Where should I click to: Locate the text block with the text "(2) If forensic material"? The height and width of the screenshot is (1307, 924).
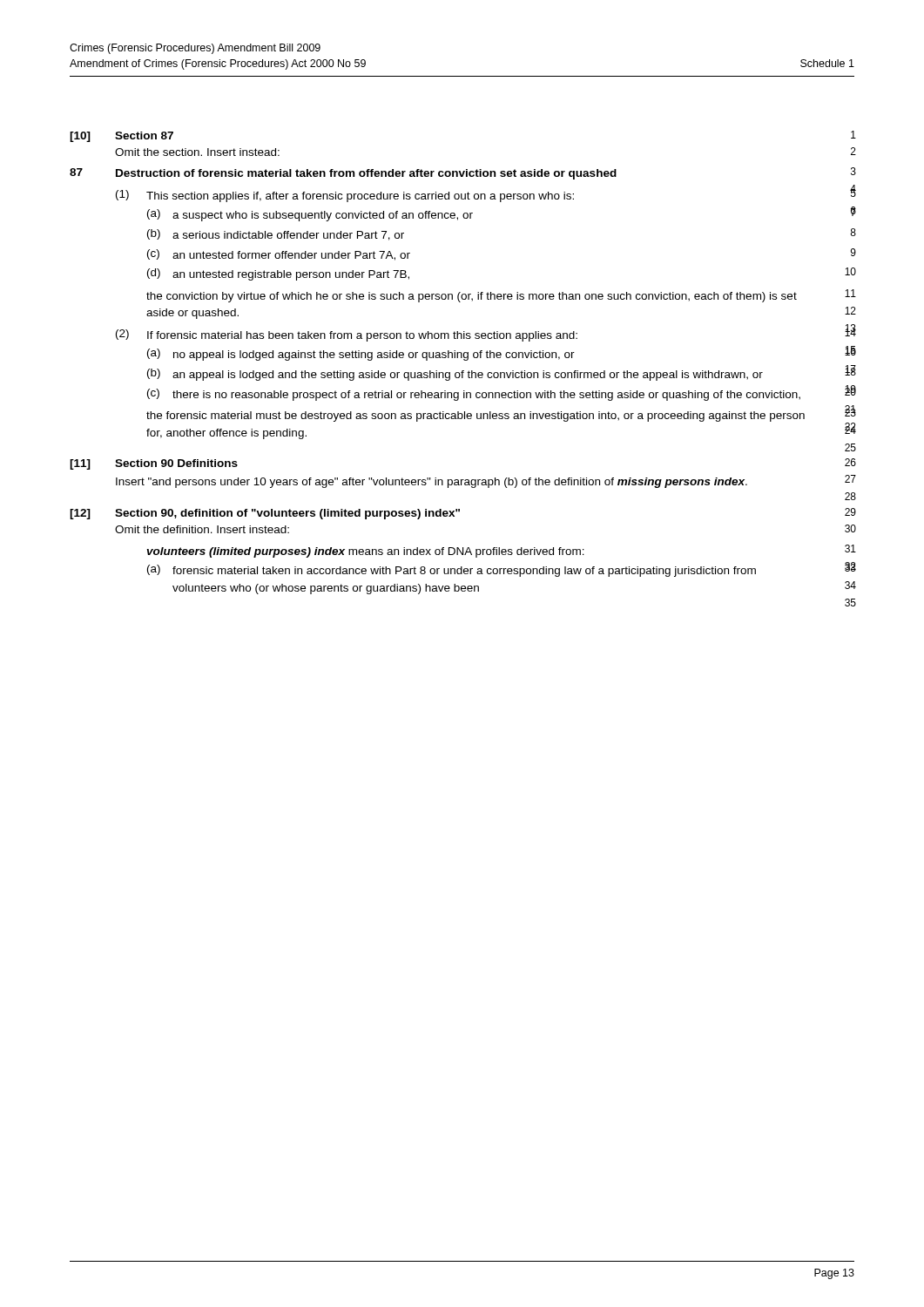pyautogui.click(x=440, y=335)
